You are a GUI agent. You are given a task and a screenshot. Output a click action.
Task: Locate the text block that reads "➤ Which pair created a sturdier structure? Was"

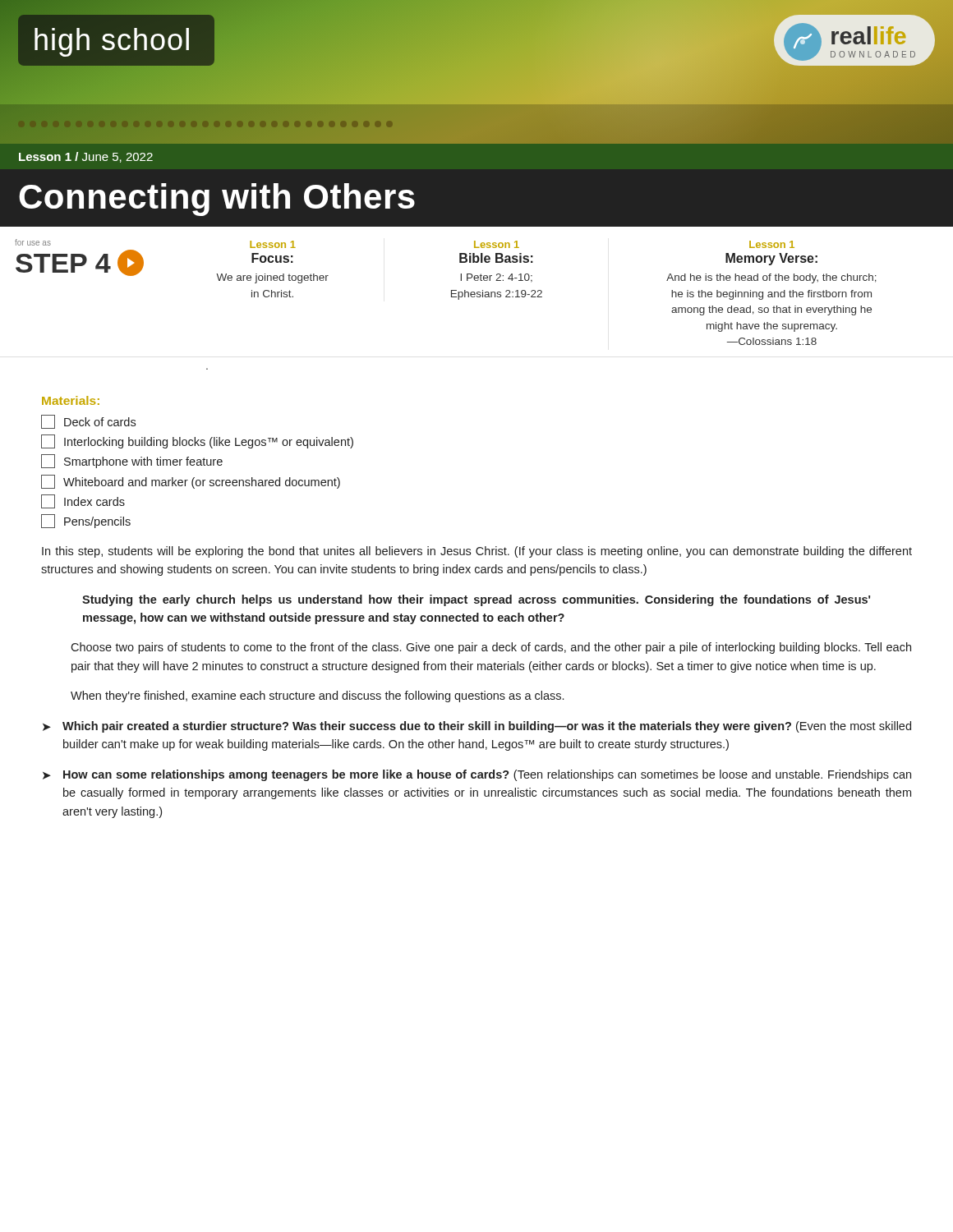[476, 735]
